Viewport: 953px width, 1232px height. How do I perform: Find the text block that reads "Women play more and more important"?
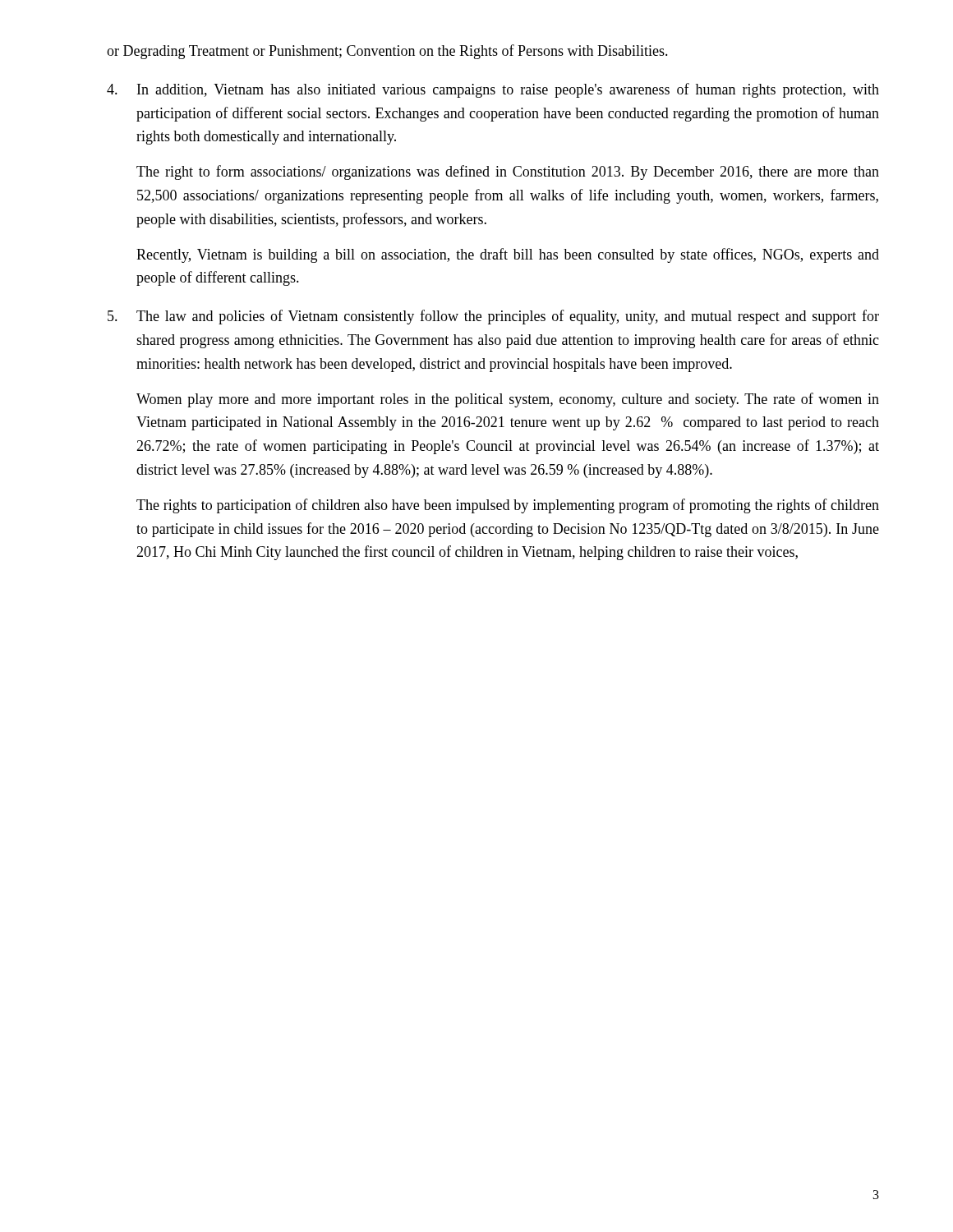[508, 434]
